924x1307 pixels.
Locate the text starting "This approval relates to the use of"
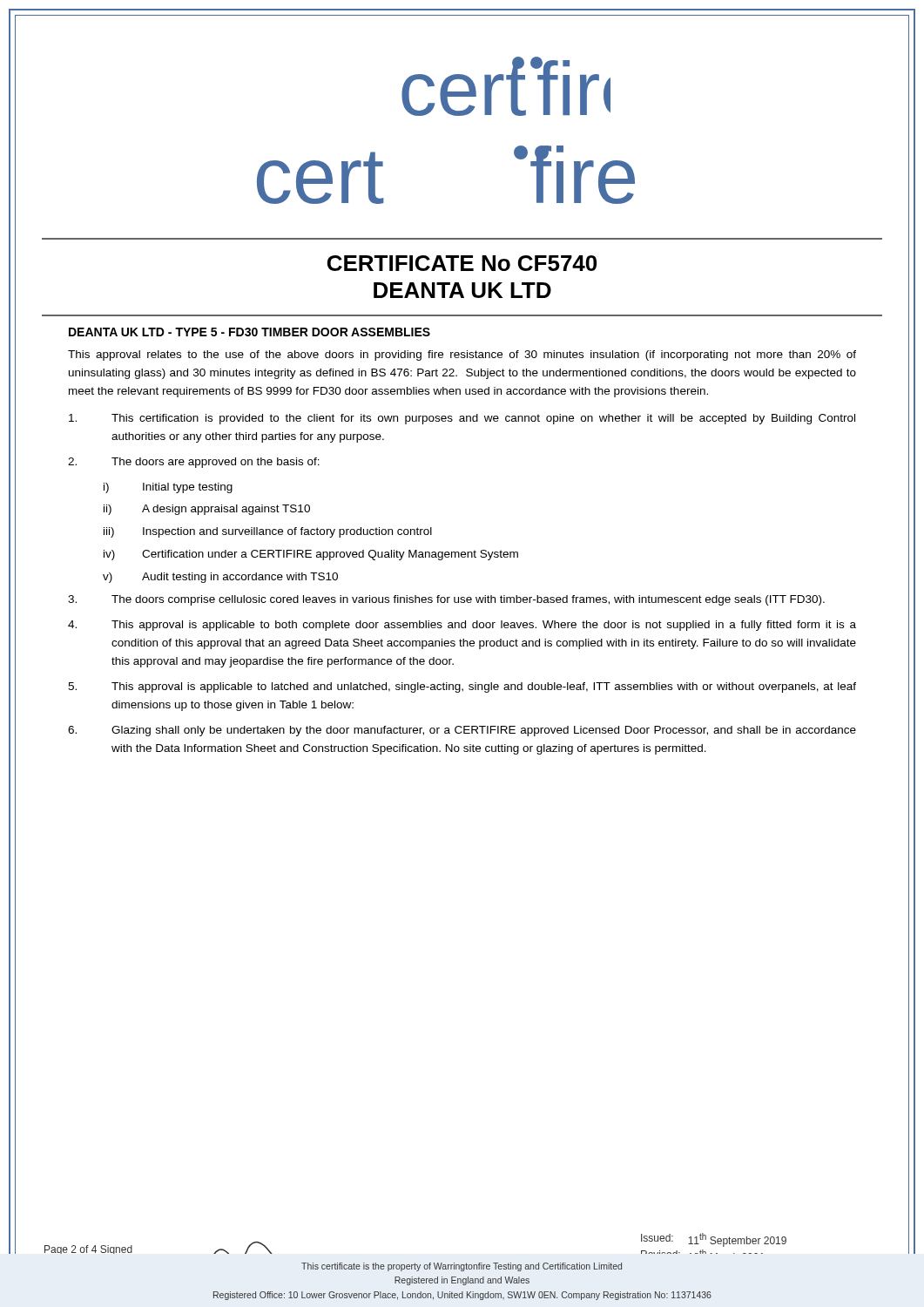[x=462, y=372]
